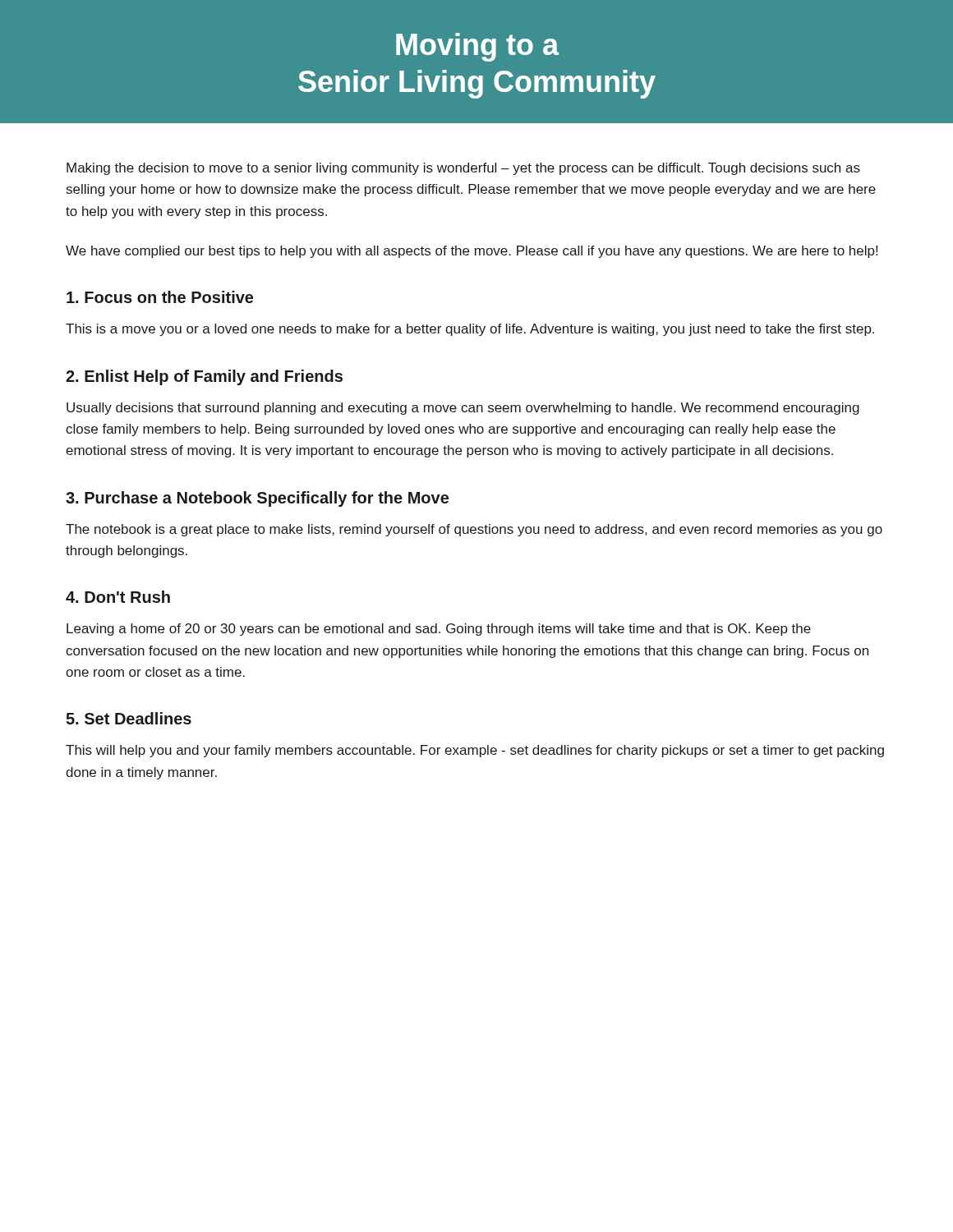Select the text block containing "Usually decisions that surround"
953x1232 pixels.
pos(463,429)
